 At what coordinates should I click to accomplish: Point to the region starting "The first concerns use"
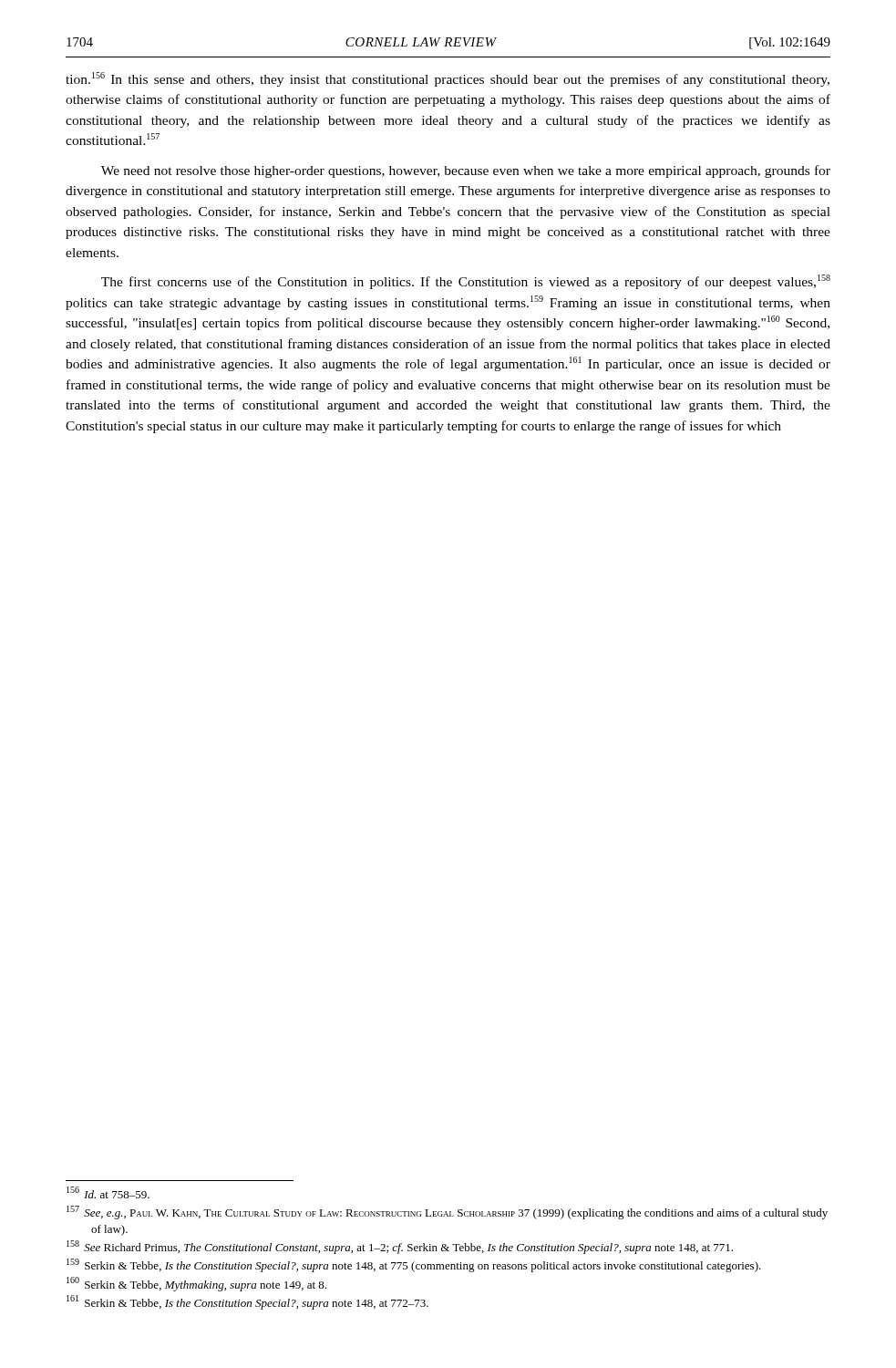[x=448, y=354]
